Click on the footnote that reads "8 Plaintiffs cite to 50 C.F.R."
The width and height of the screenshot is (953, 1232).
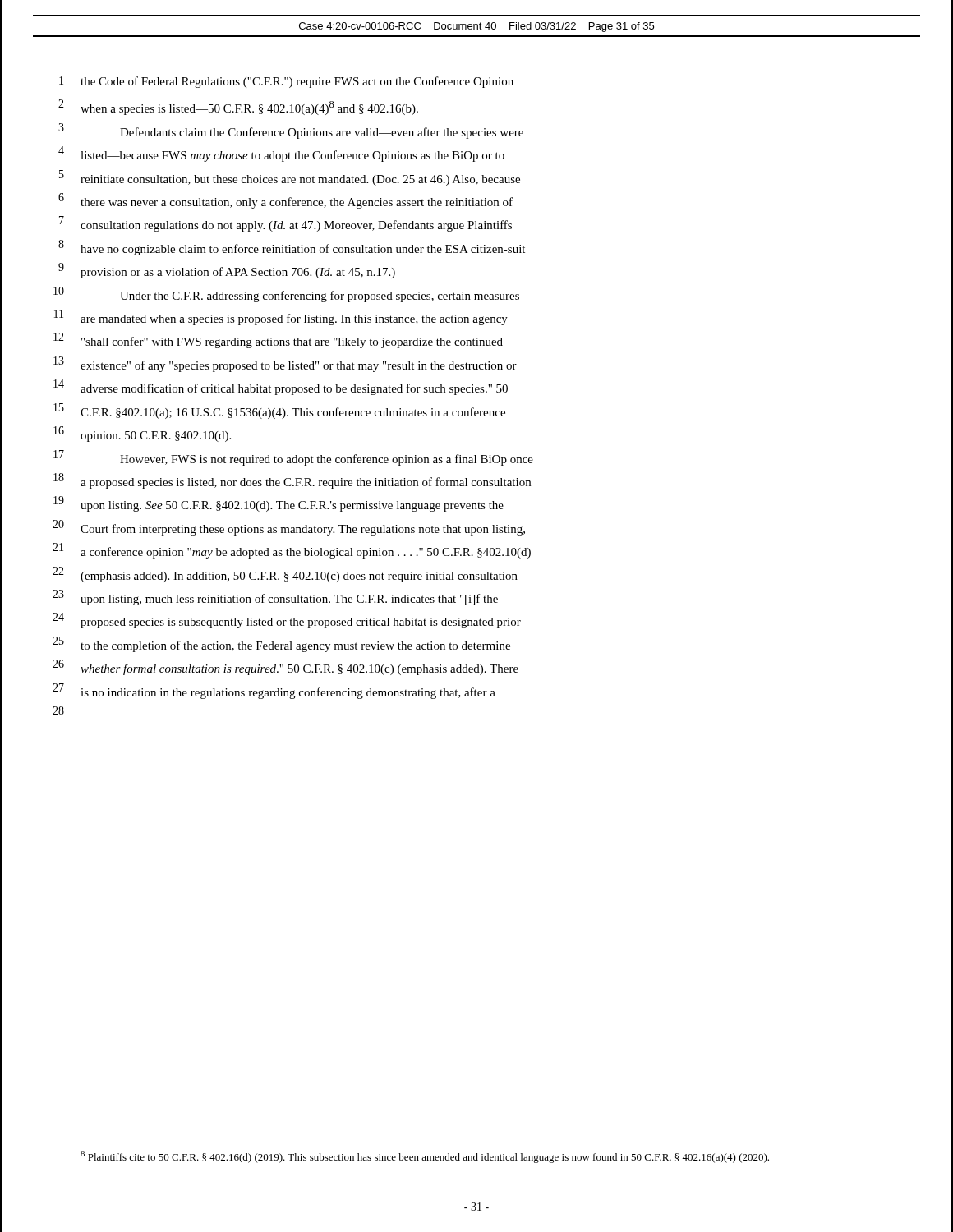coord(425,1156)
